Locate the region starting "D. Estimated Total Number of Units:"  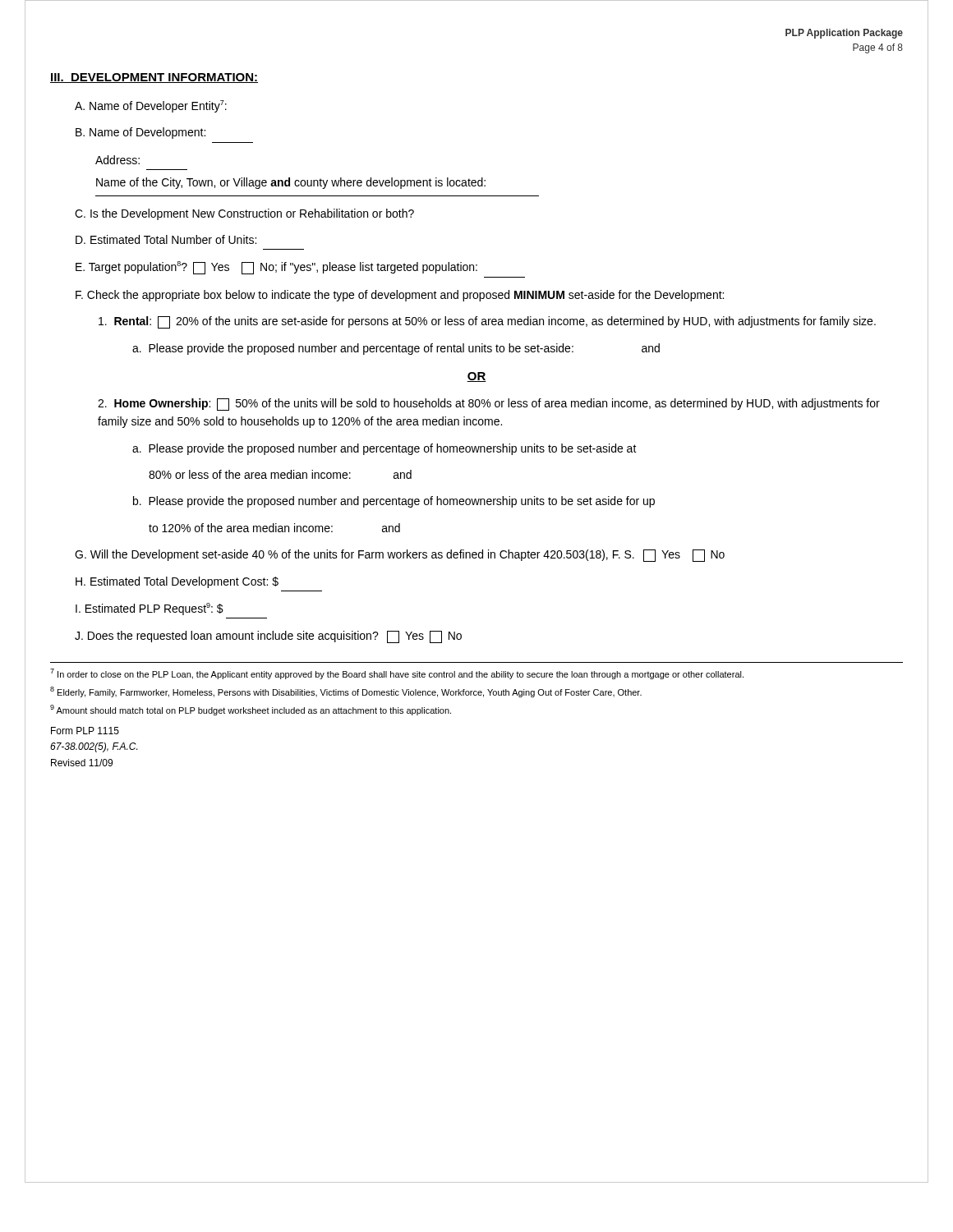pos(189,240)
